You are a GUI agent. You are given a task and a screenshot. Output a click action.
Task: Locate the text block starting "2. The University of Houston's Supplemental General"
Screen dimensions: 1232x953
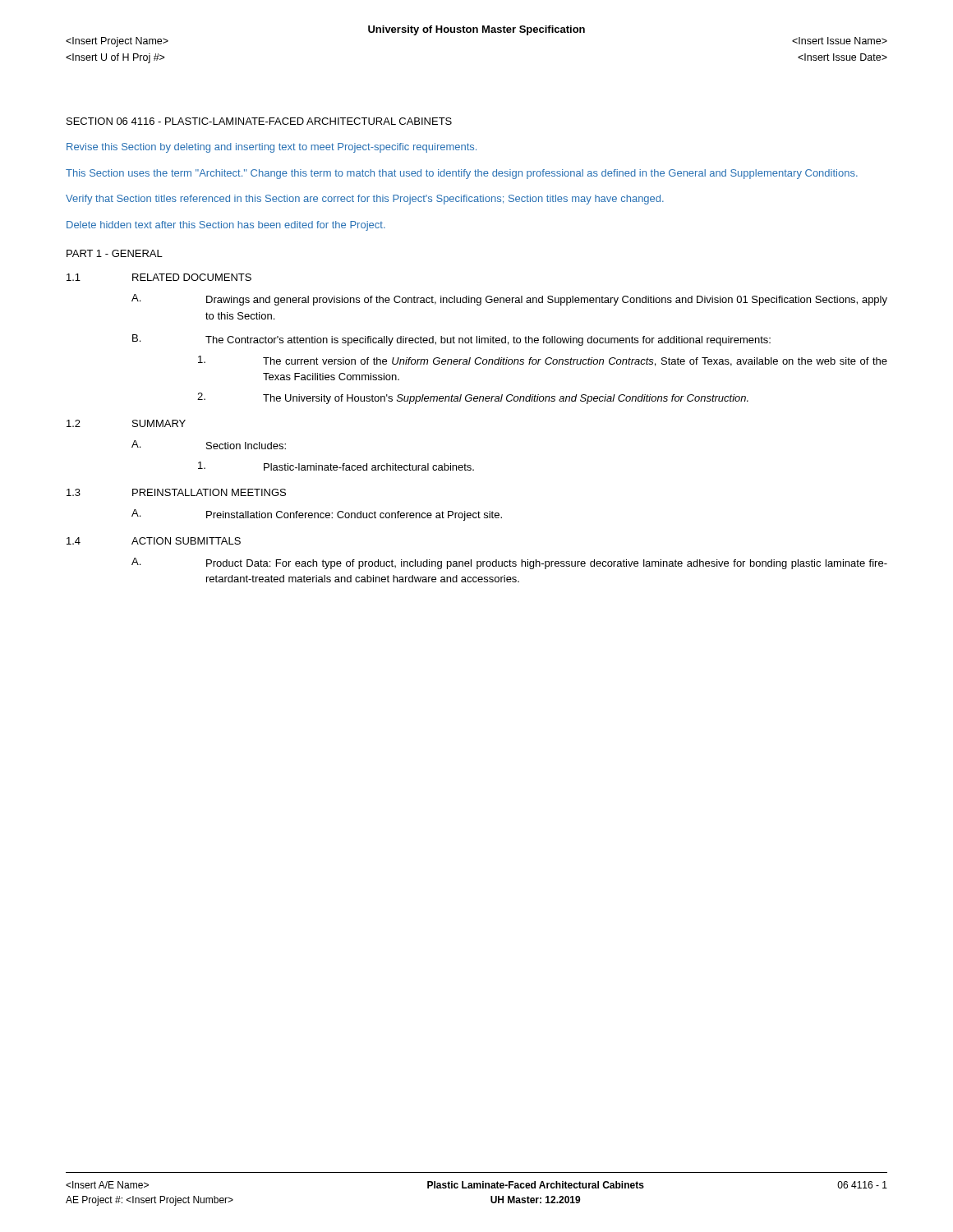tap(476, 398)
